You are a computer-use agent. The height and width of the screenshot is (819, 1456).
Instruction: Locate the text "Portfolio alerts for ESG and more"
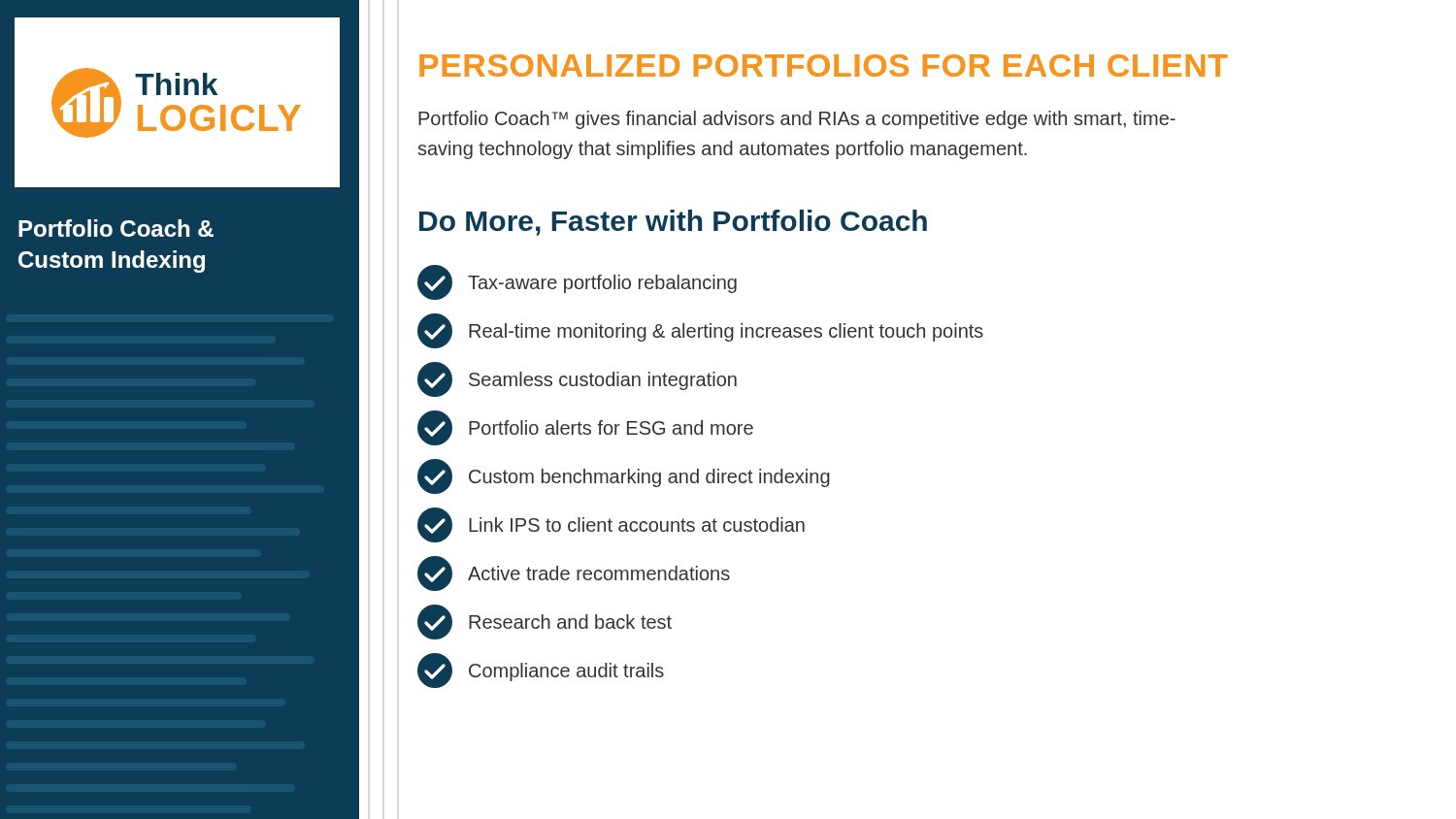(586, 428)
